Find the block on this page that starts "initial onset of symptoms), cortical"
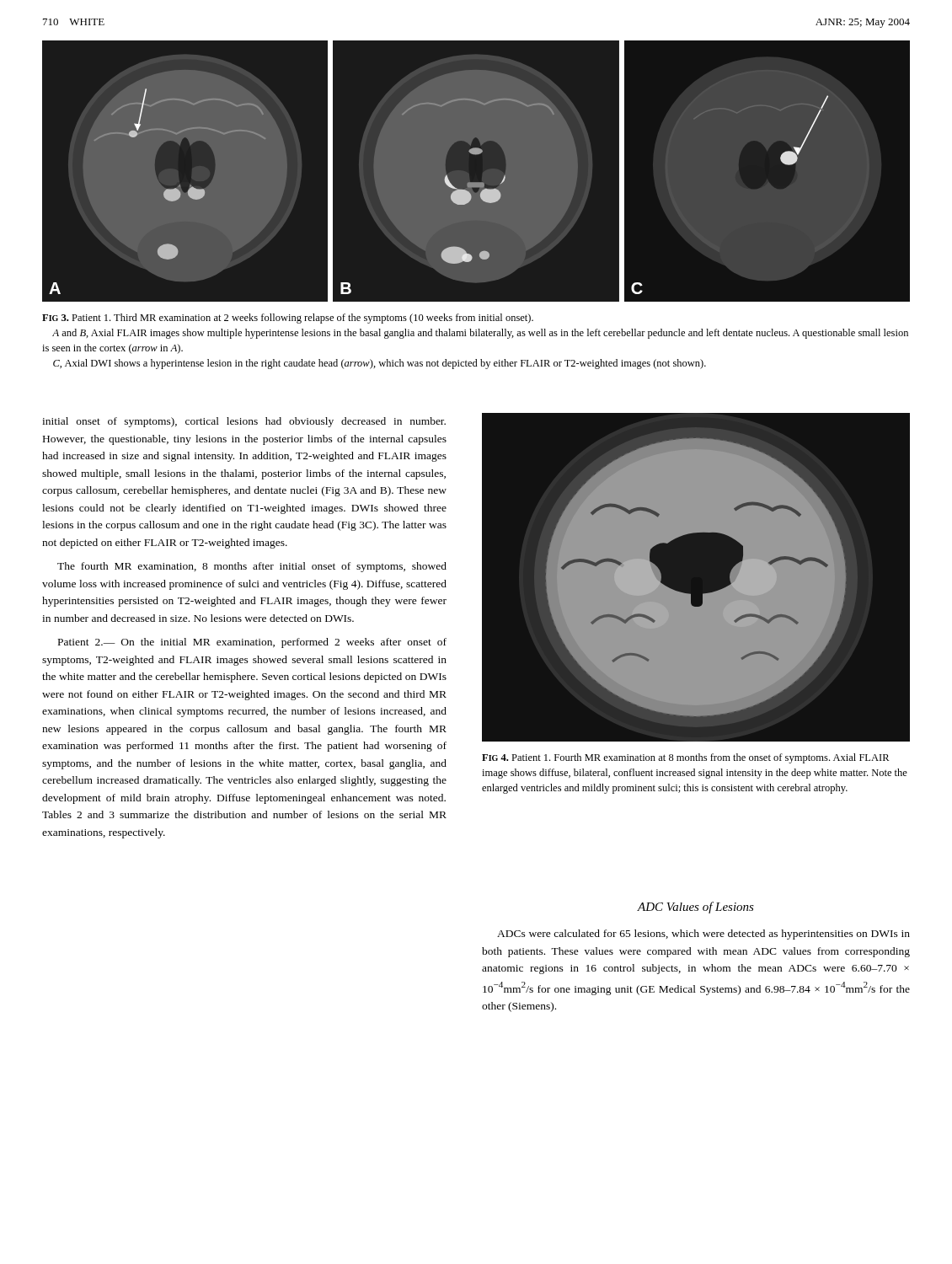Viewport: 952px width, 1264px height. (244, 627)
